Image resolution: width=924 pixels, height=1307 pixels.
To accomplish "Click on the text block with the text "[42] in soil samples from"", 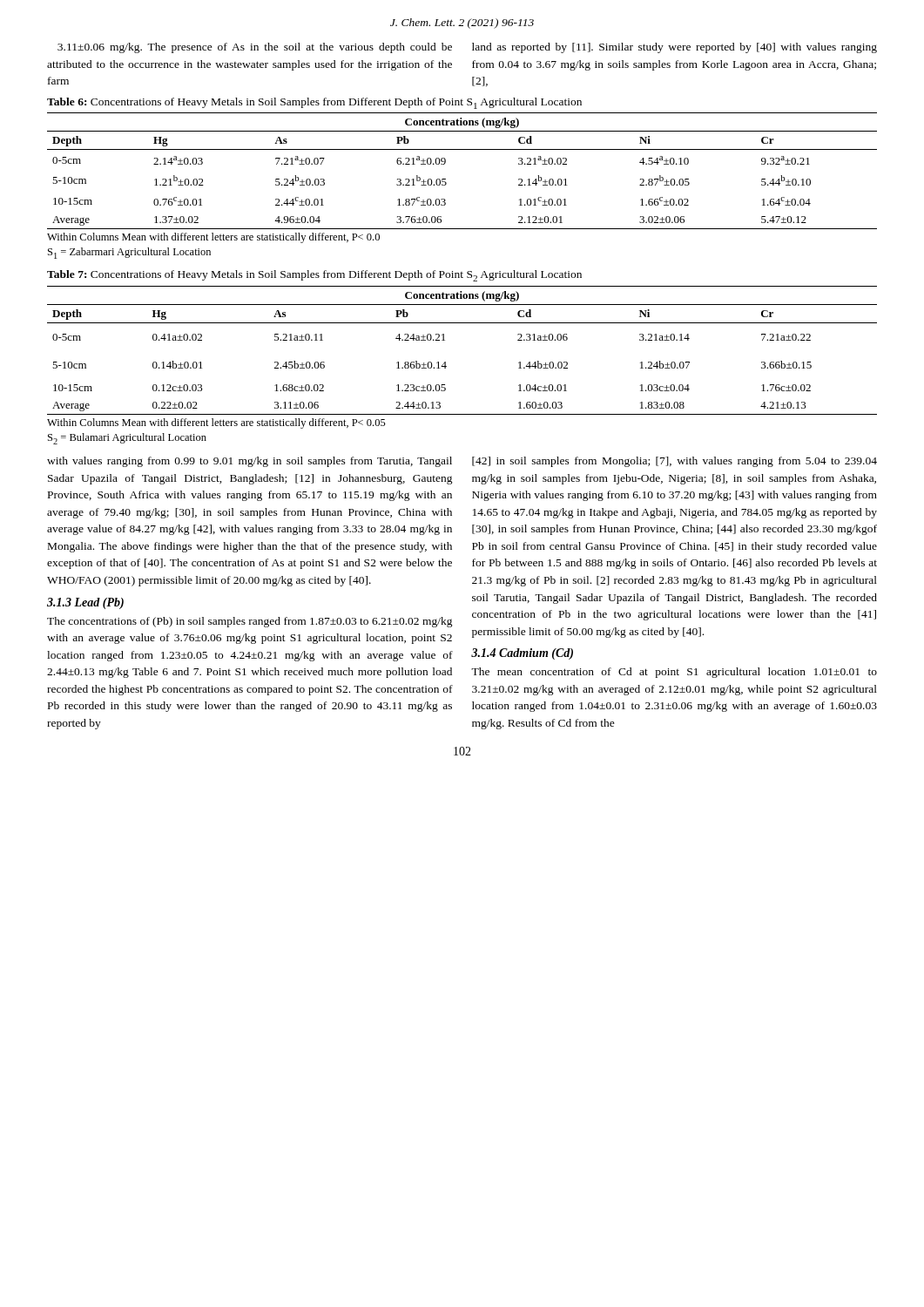I will [674, 546].
